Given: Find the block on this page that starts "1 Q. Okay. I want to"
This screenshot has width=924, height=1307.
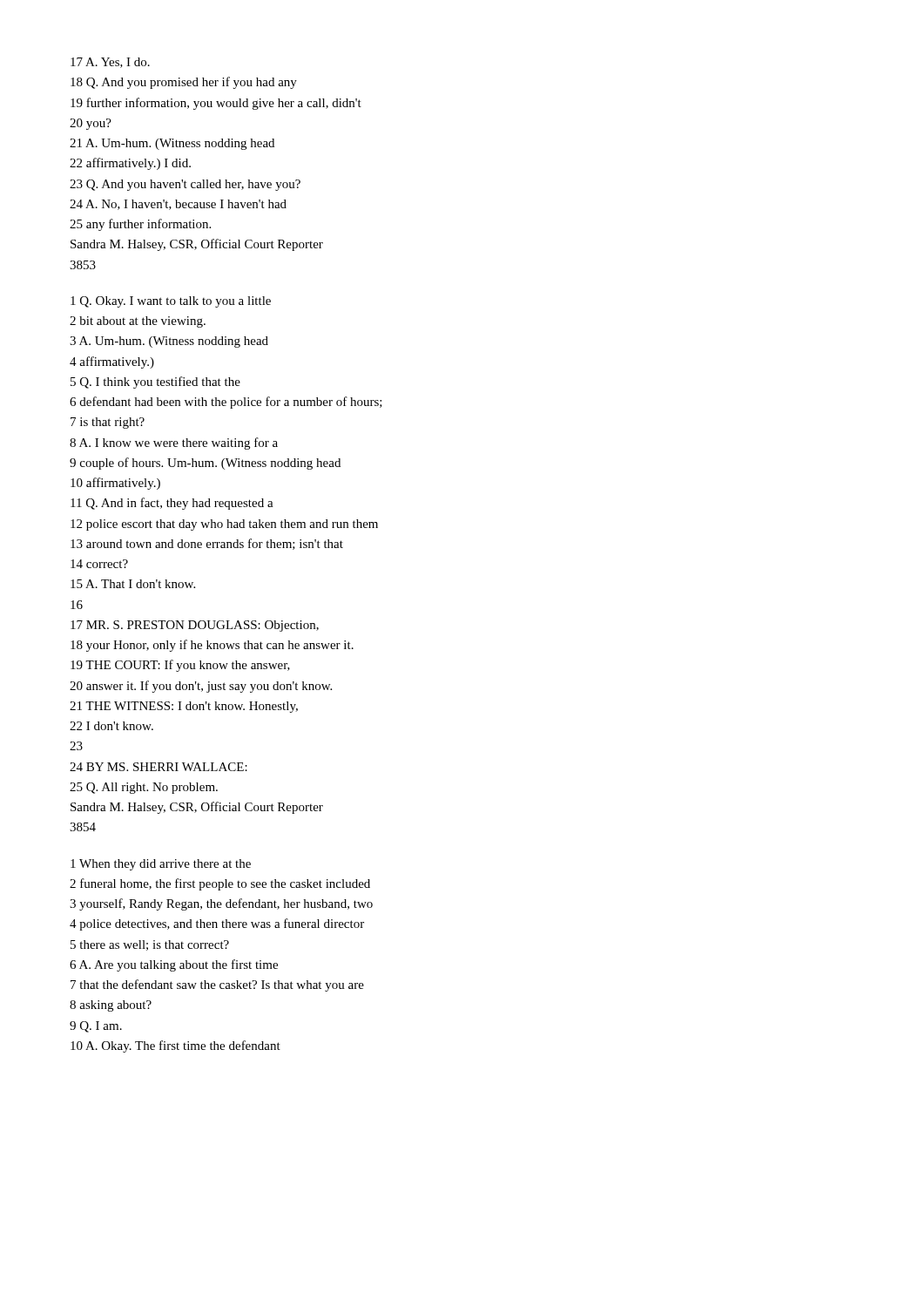Looking at the screenshot, I should pos(171,302).
